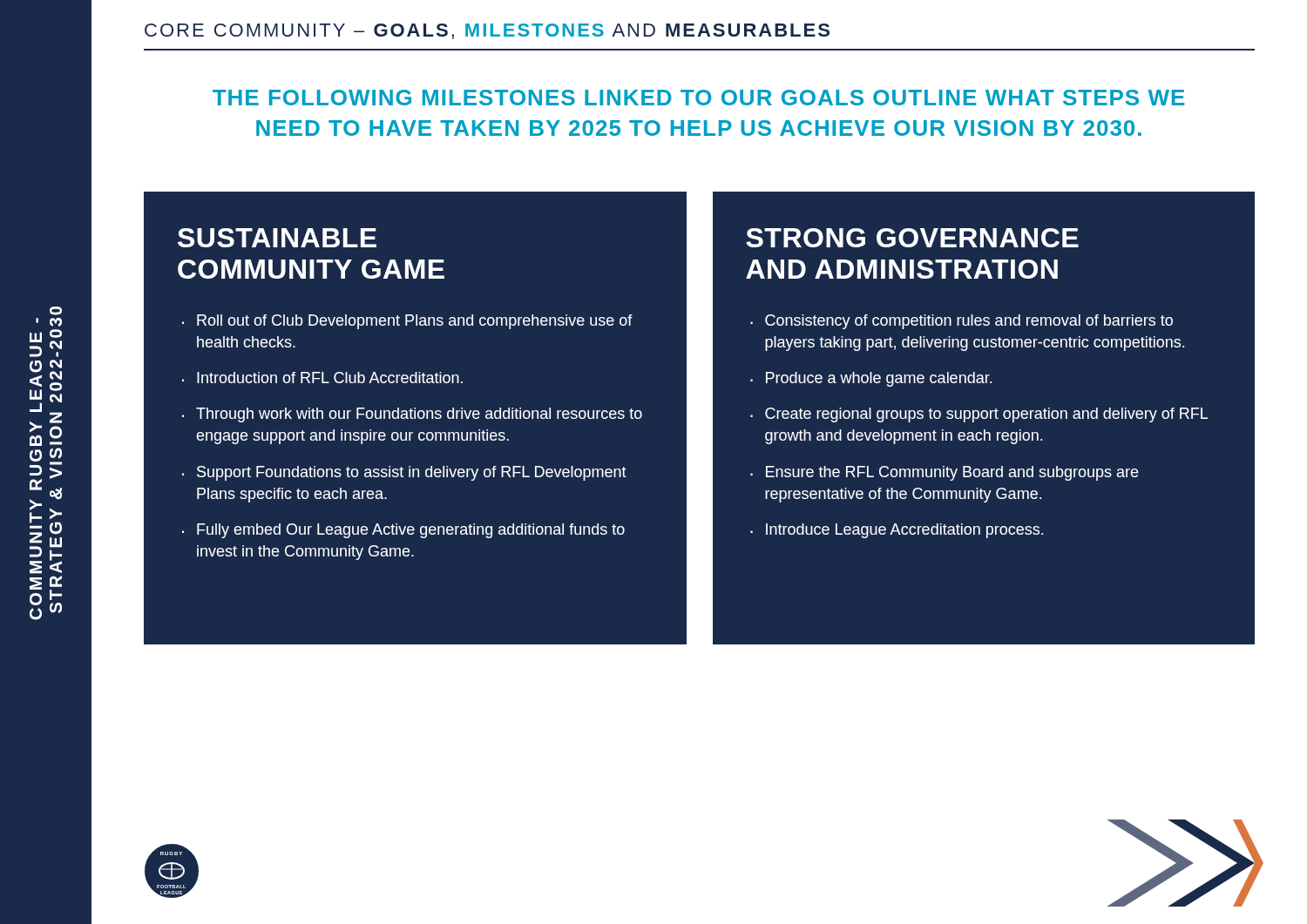Point to the block starting "Introduce League Accreditation process."

(905, 529)
